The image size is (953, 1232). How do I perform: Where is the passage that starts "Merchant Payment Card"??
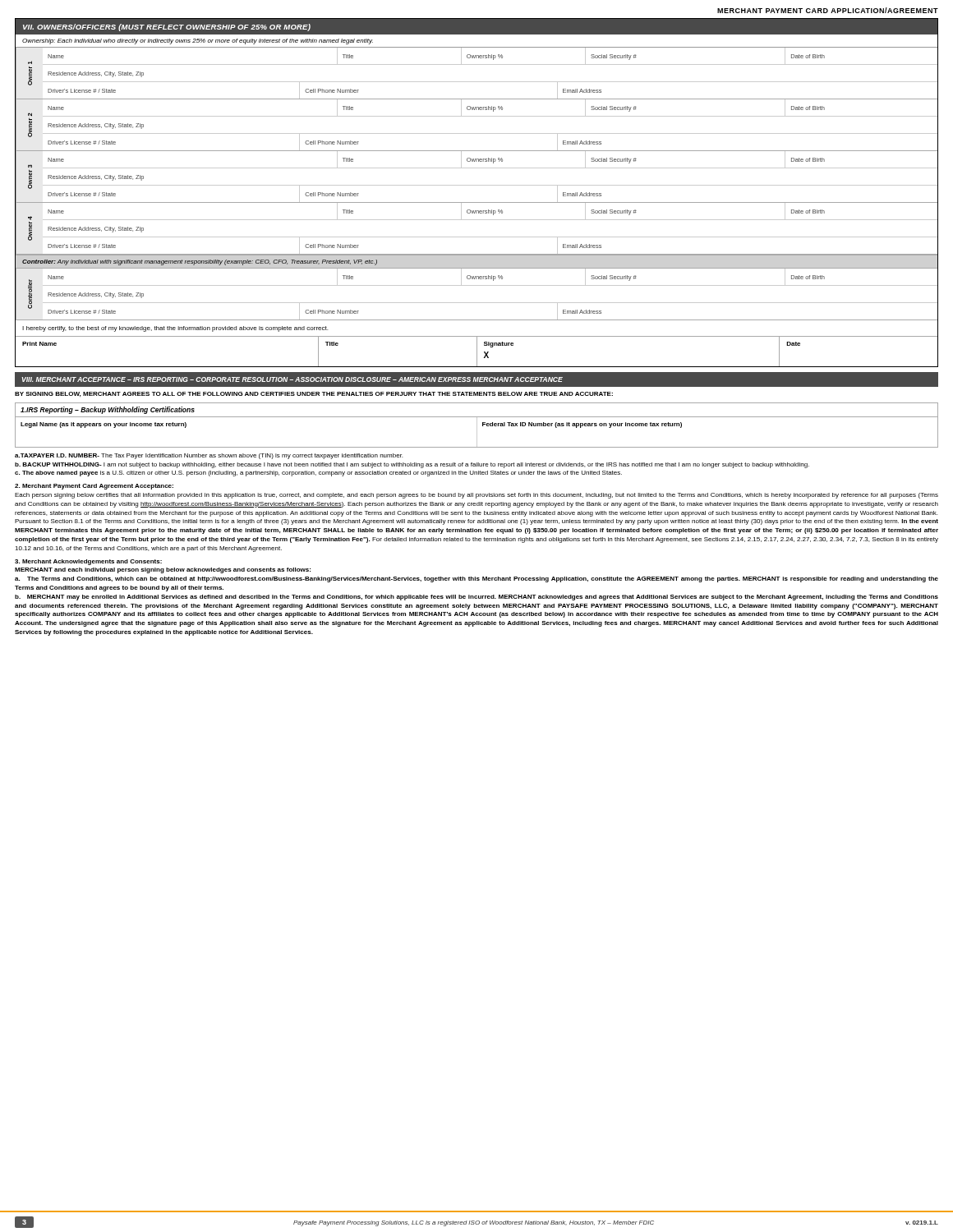click(x=476, y=517)
